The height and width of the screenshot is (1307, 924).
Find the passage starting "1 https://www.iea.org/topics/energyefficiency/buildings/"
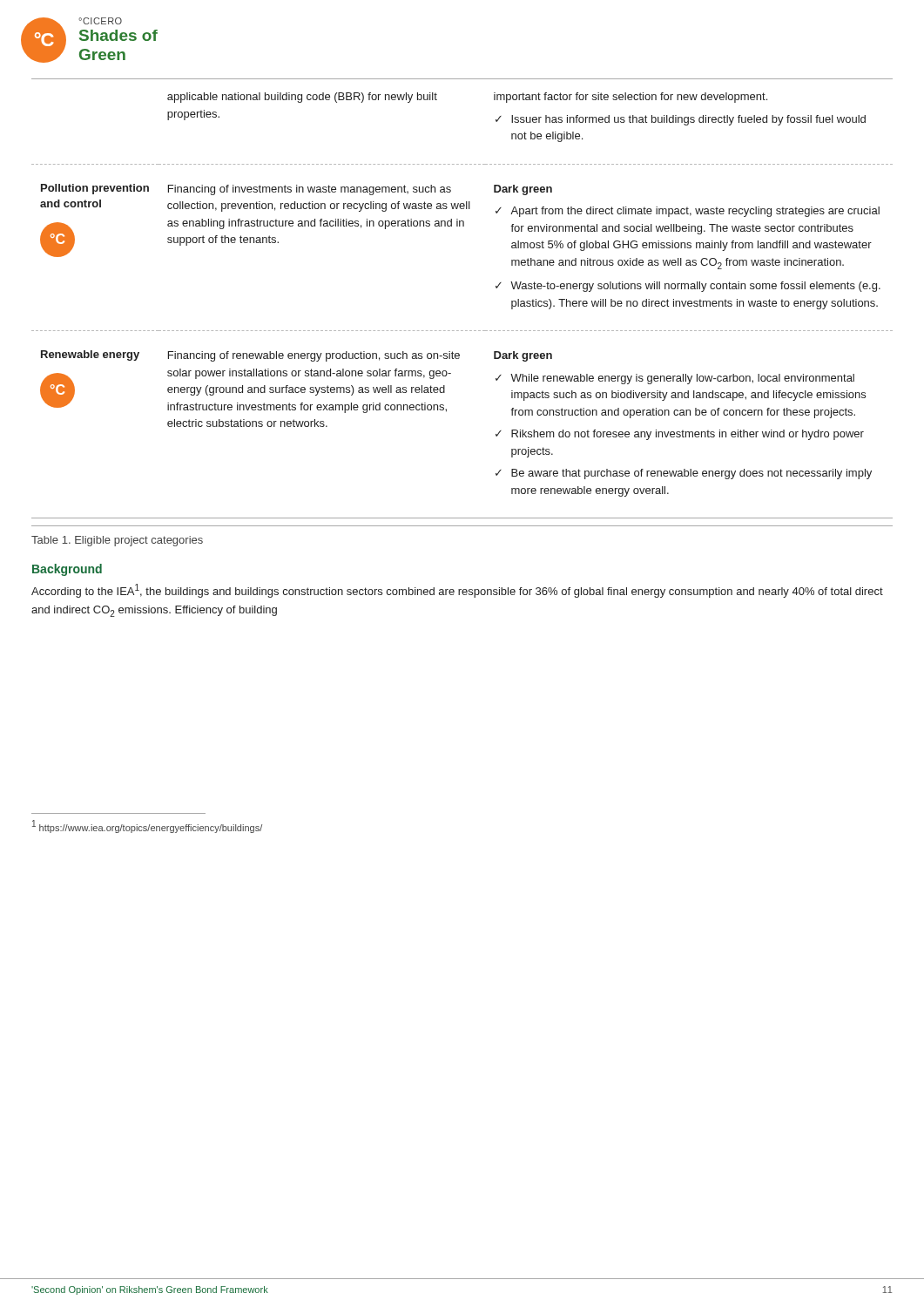pyautogui.click(x=147, y=826)
